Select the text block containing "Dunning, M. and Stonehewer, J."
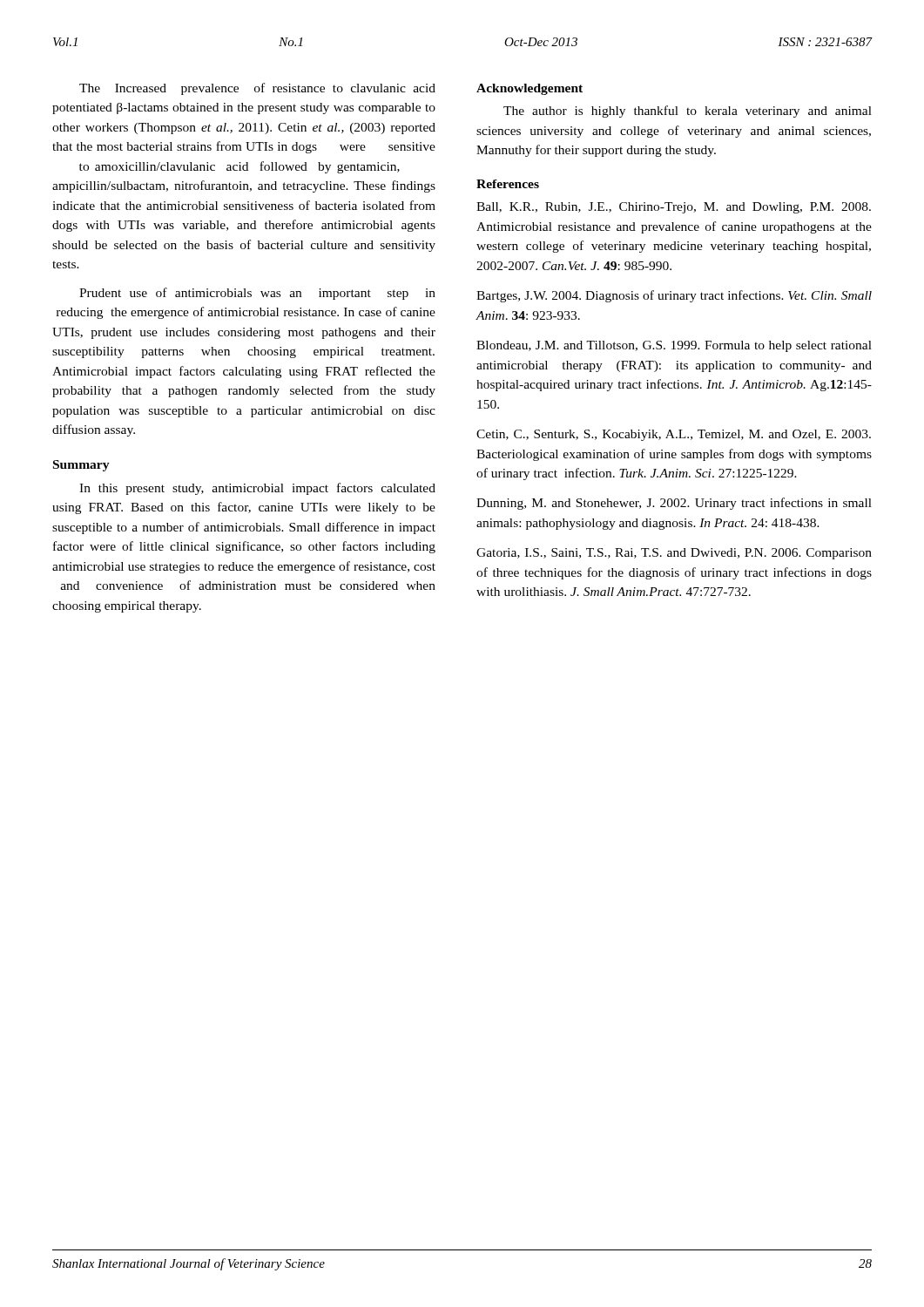Viewport: 924px width, 1307px height. click(674, 513)
